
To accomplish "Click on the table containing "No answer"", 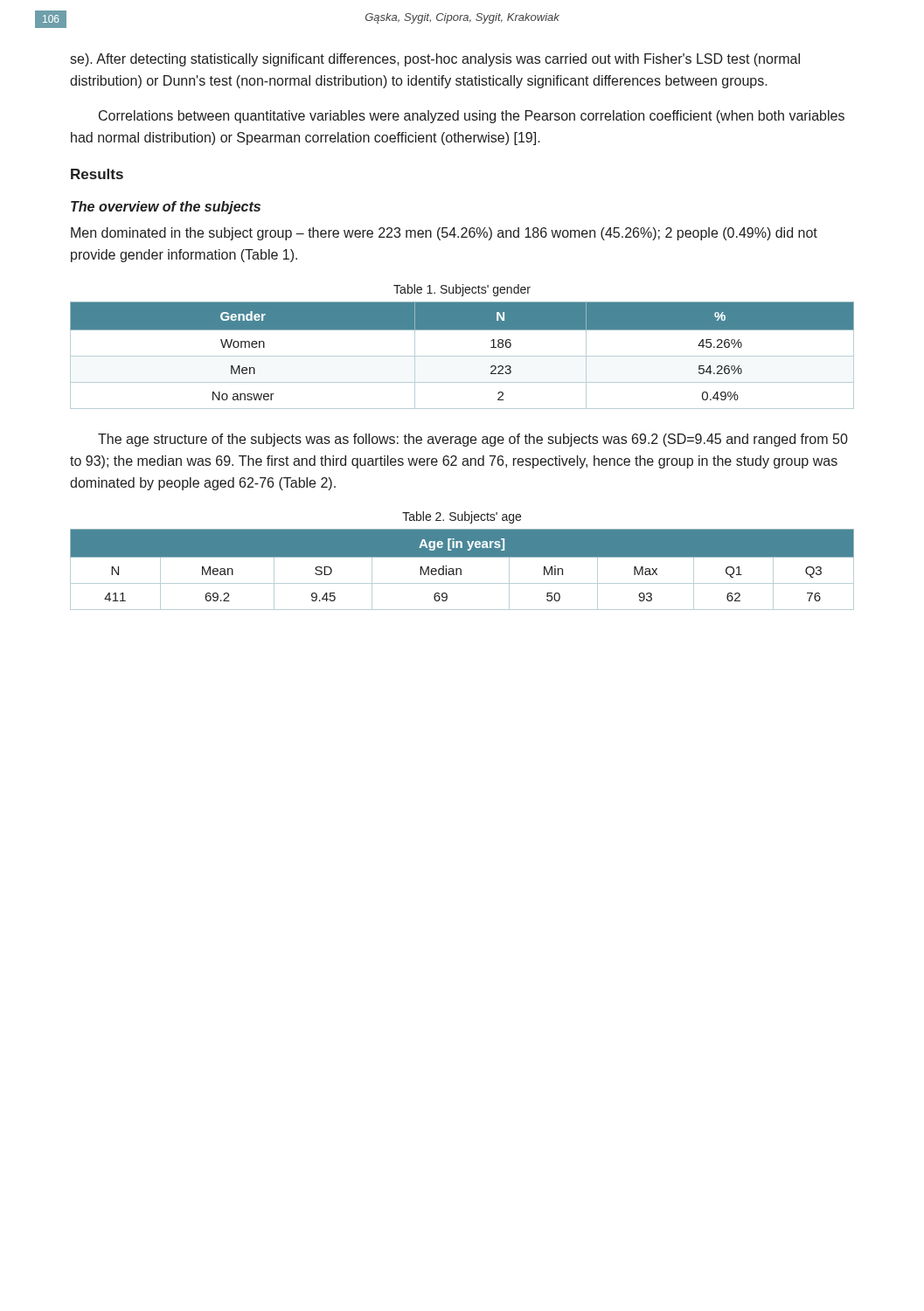I will 462,355.
